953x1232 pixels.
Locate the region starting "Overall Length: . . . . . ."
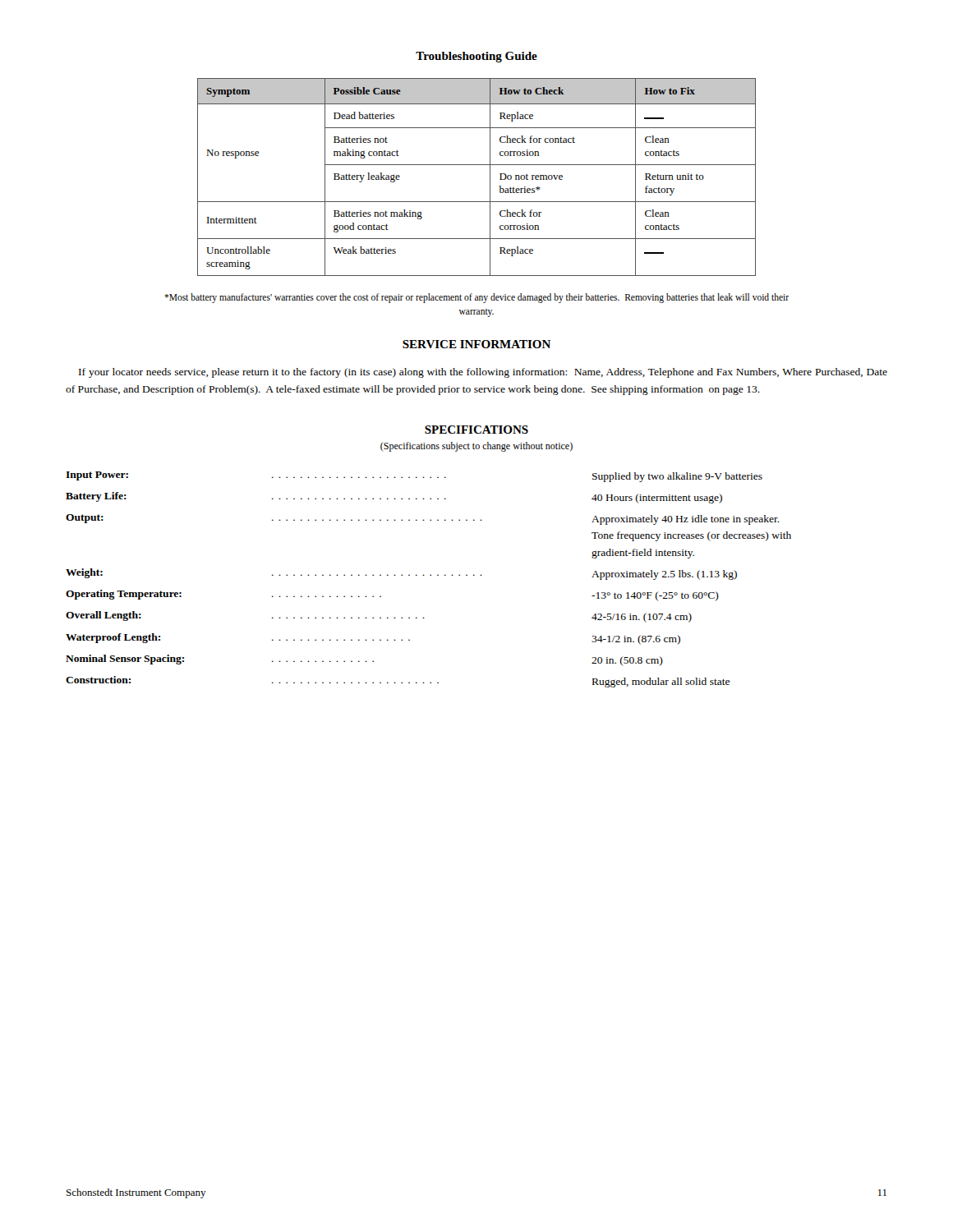379,617
